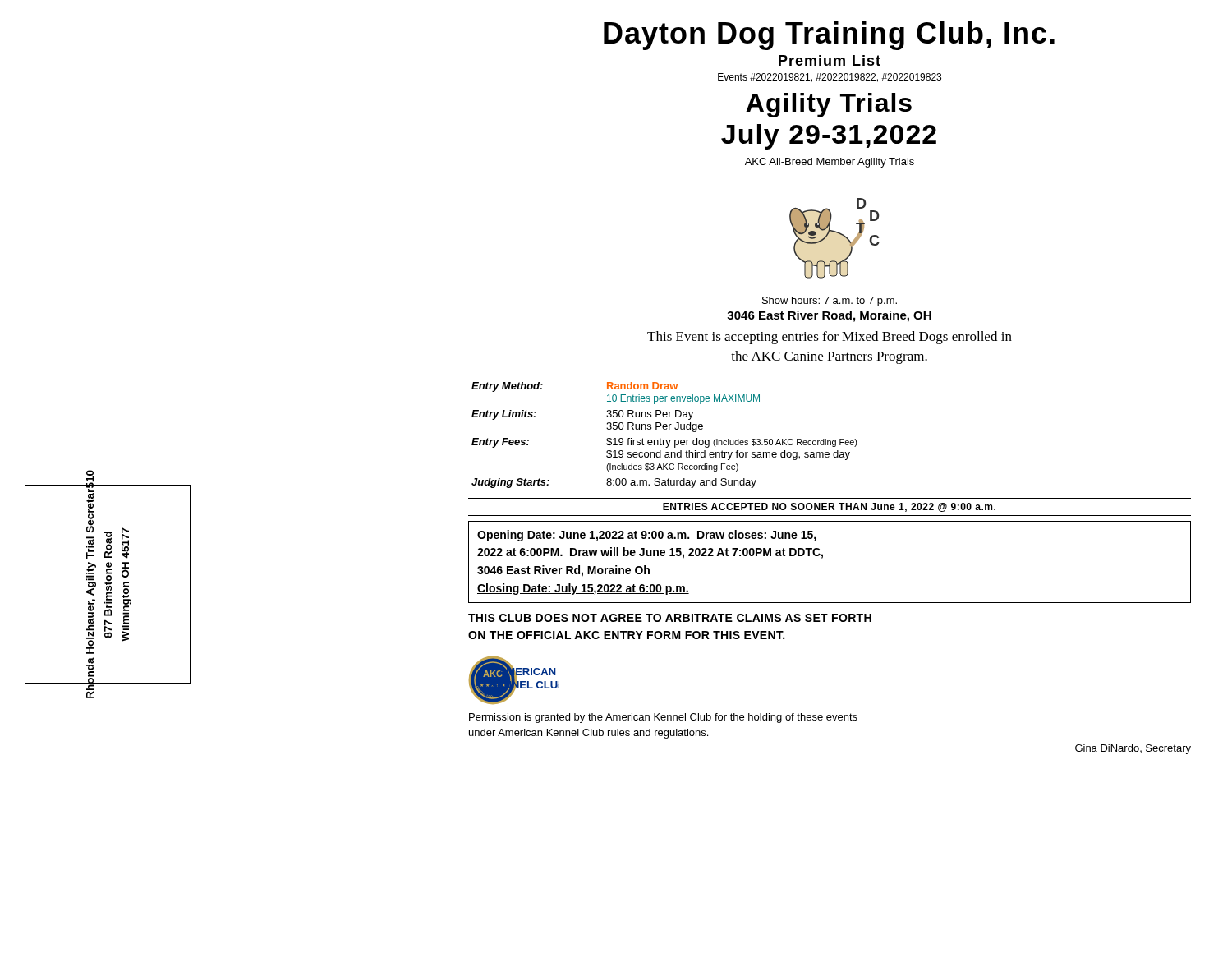Find the block on this page that starts "ENTRIES ACCEPTED NO SOONER THAN"

(830, 507)
